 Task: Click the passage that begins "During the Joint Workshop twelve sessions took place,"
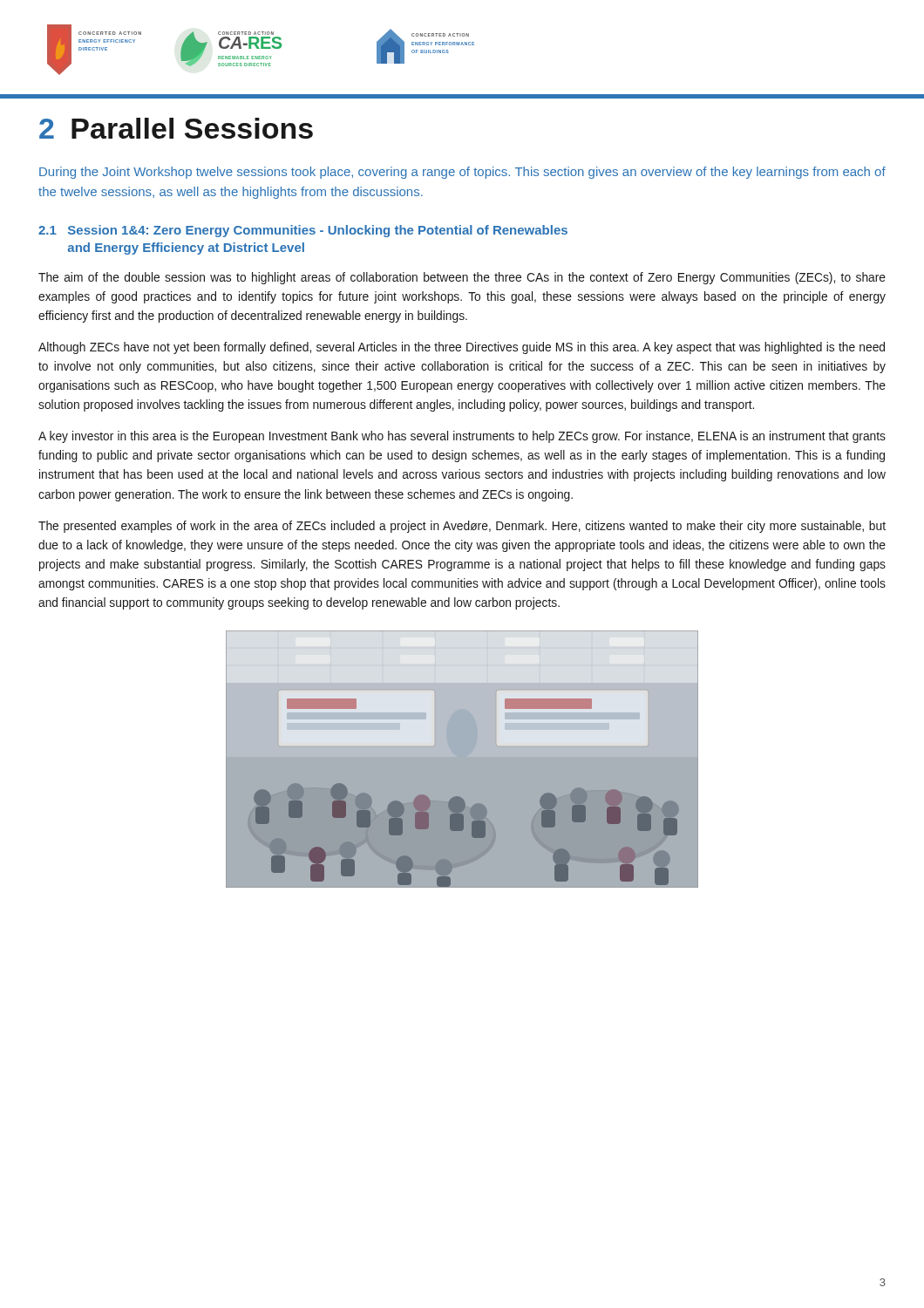click(x=462, y=182)
